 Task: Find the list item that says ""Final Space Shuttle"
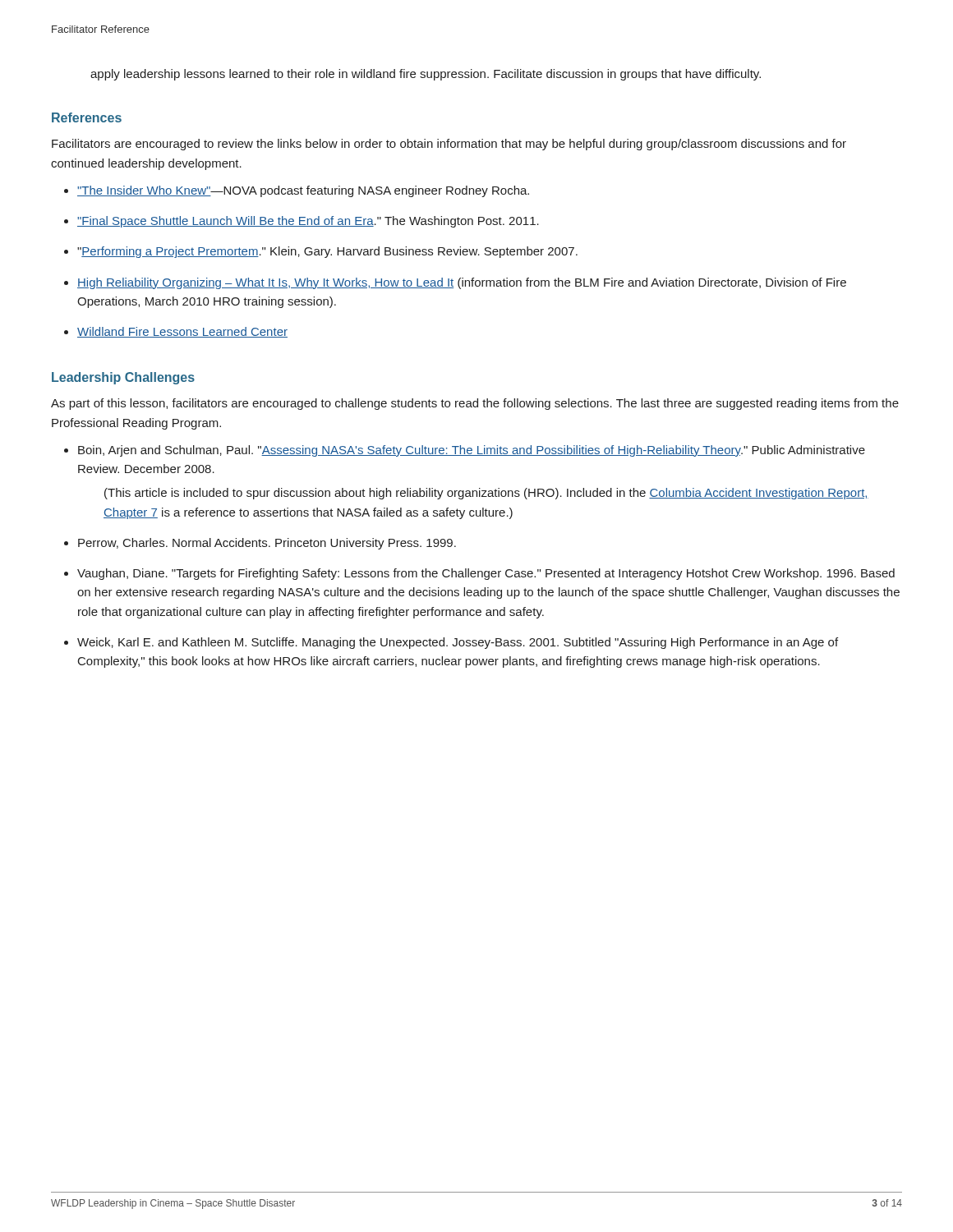coord(308,221)
